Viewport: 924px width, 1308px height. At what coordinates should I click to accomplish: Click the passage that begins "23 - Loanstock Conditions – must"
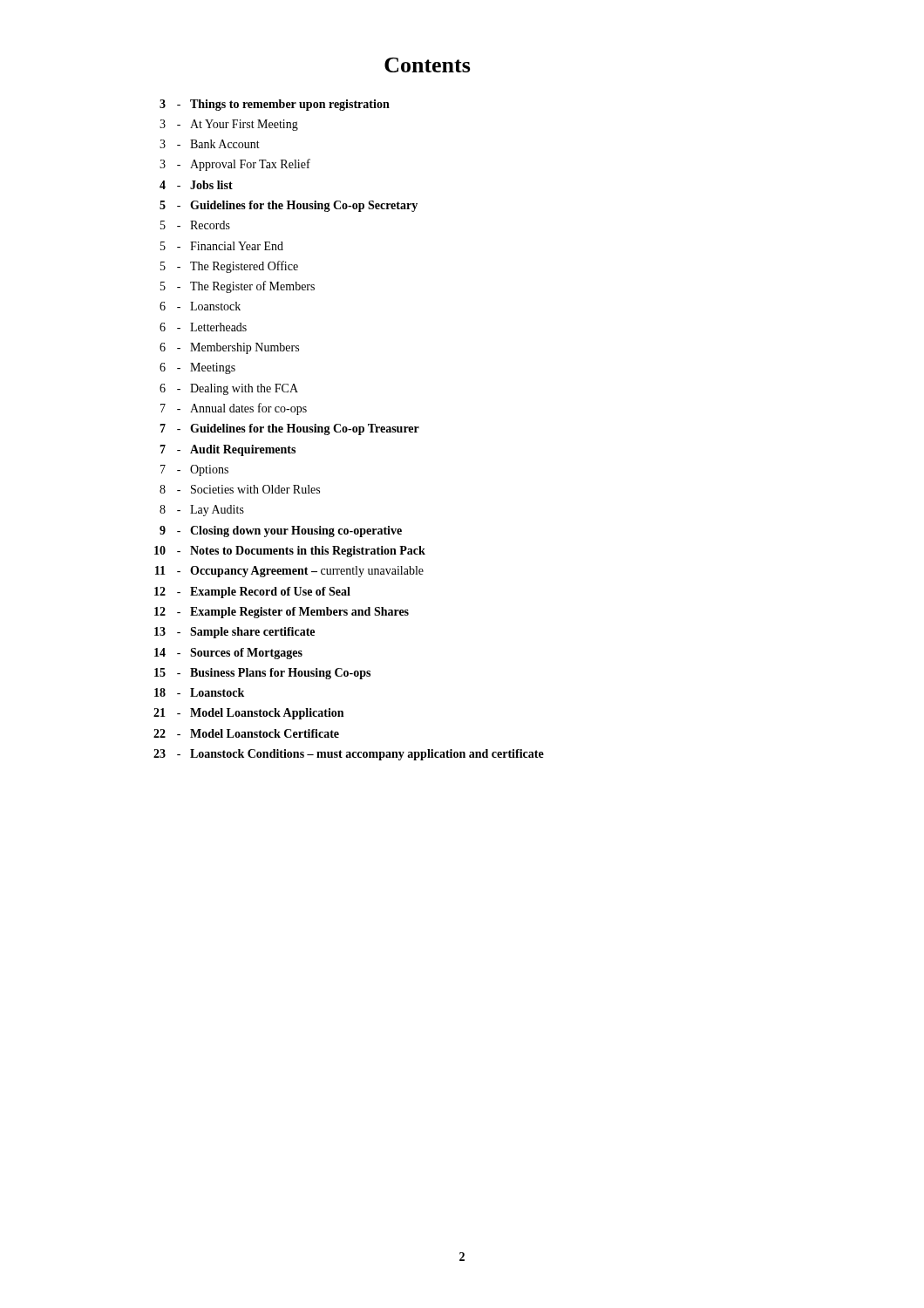coord(427,754)
